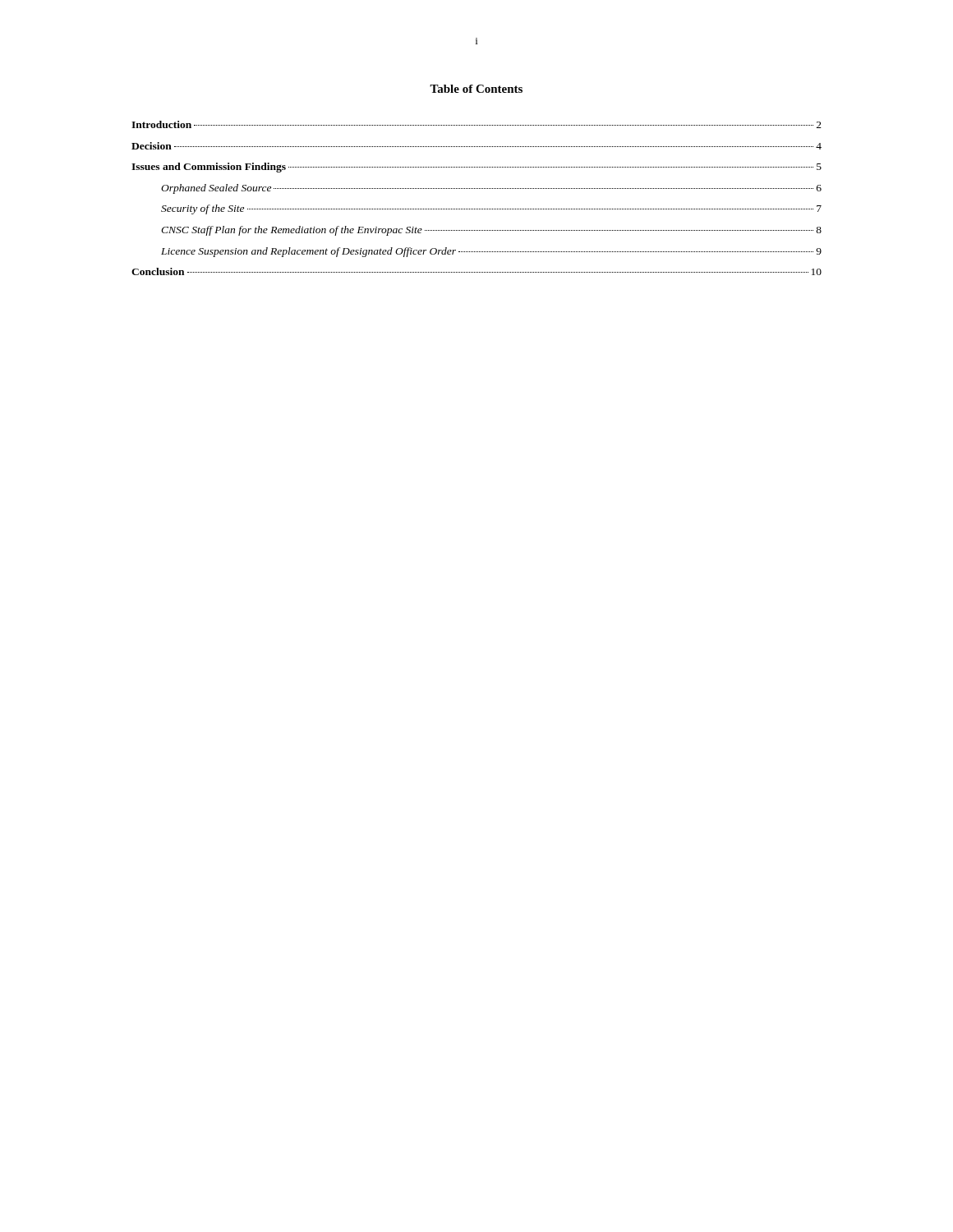Locate the text "Decision 4"
Viewport: 953px width, 1232px height.
click(476, 146)
